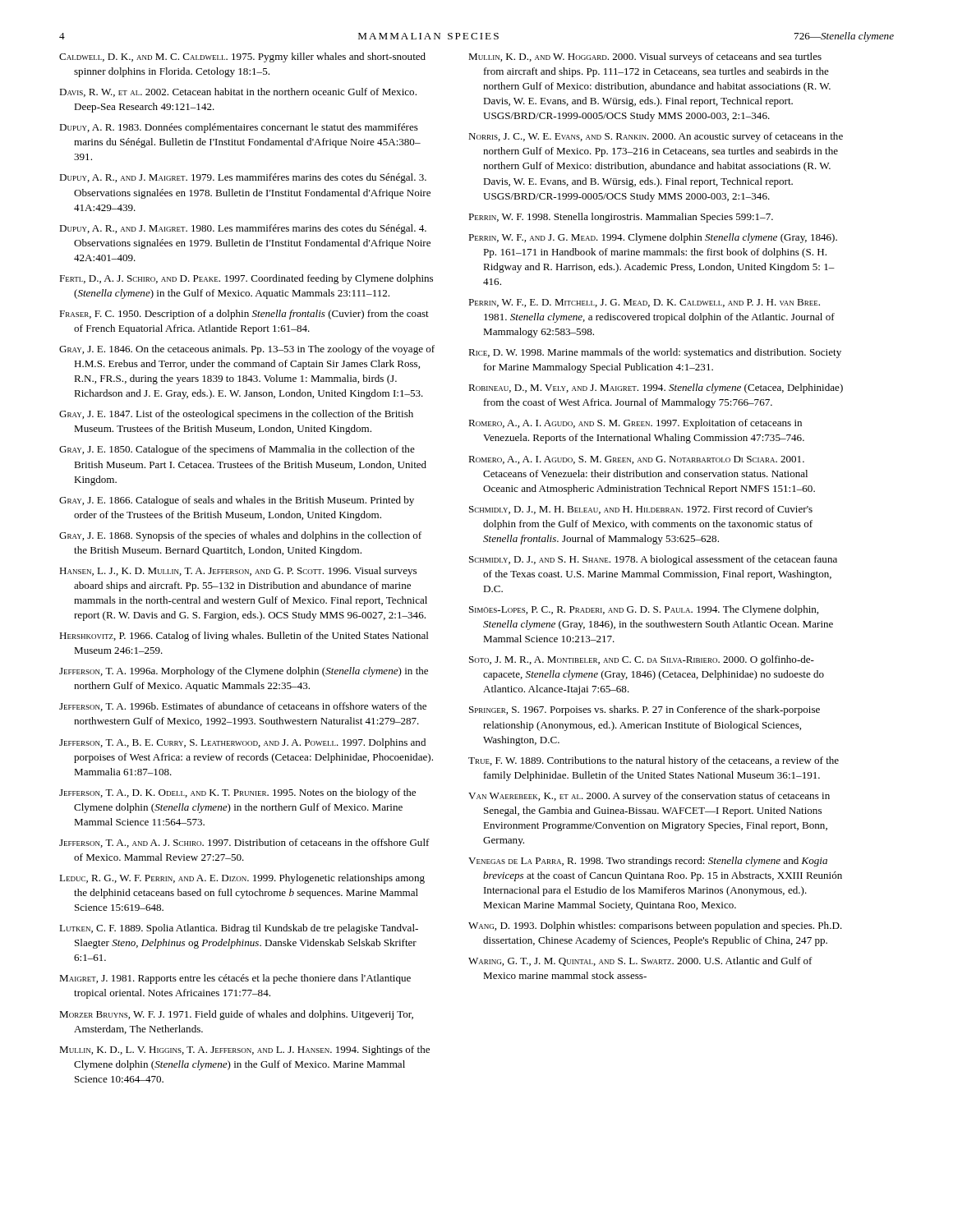Locate the list item containing "Soto, J. M. R., A. Montibeler, and"
Viewport: 953px width, 1232px height.
(x=646, y=674)
